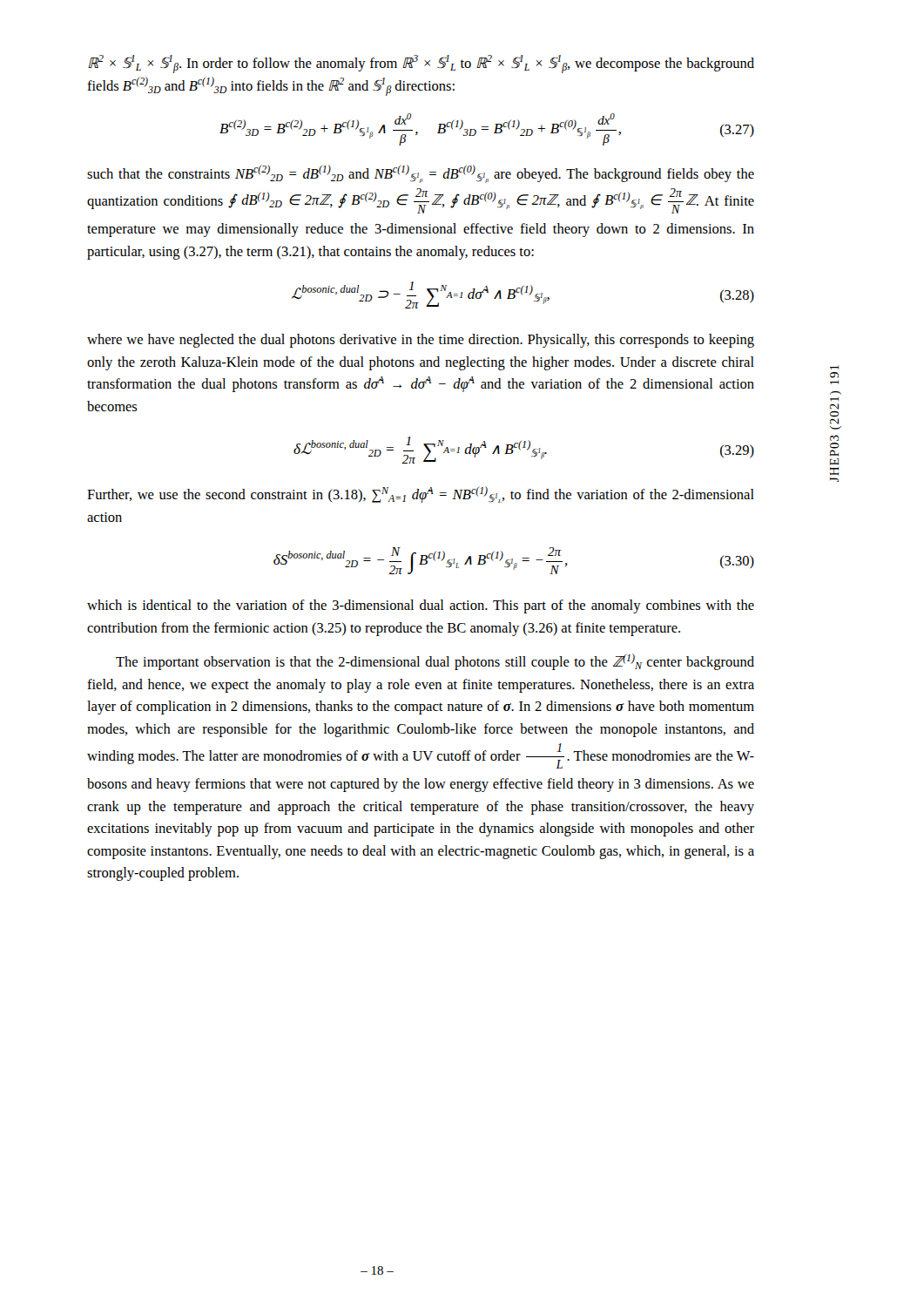Click on the text block that says "such that the"
924x1307 pixels.
tap(421, 211)
